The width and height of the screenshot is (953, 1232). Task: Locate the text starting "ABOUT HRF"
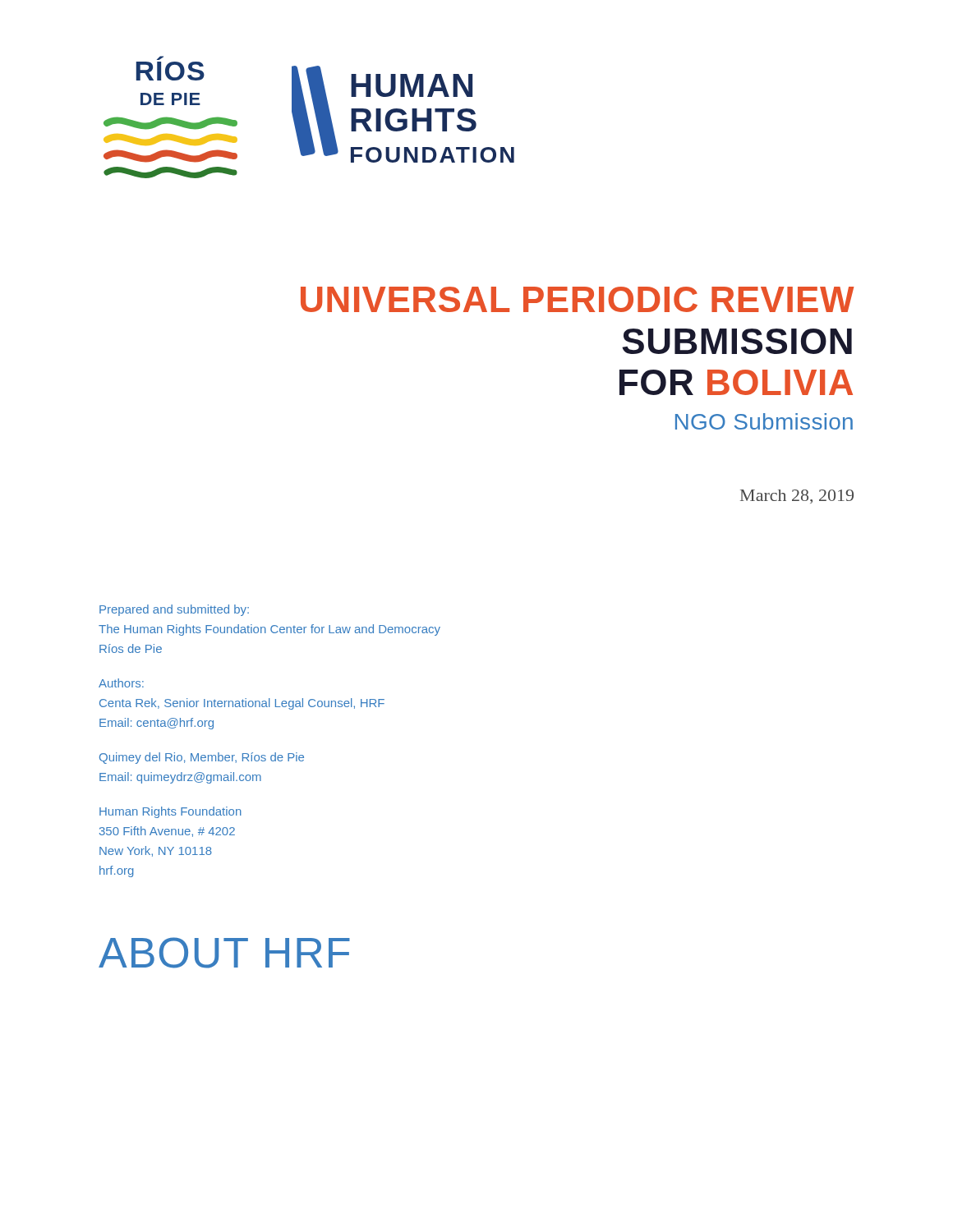(225, 953)
